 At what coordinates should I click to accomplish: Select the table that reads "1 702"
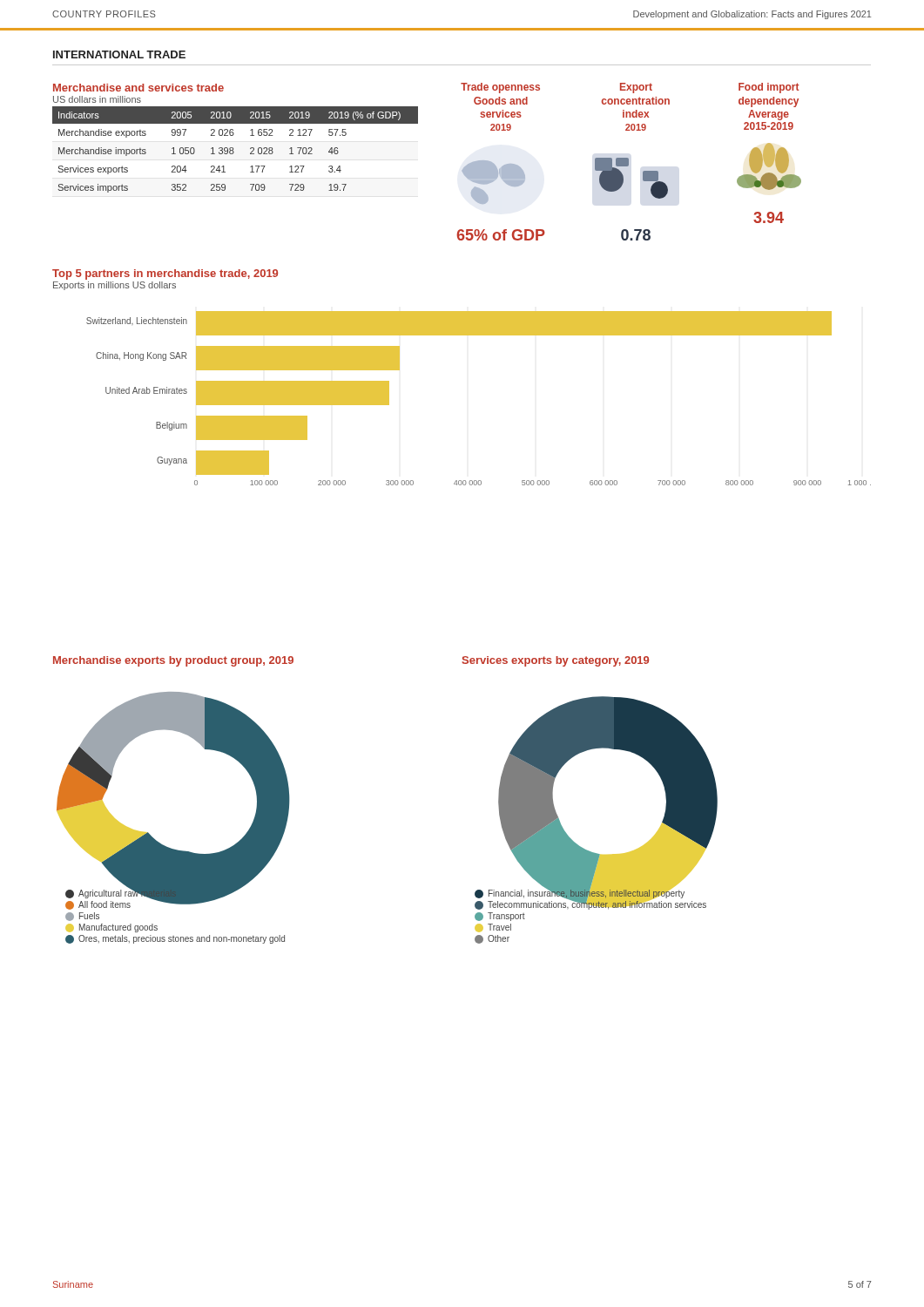coord(235,152)
